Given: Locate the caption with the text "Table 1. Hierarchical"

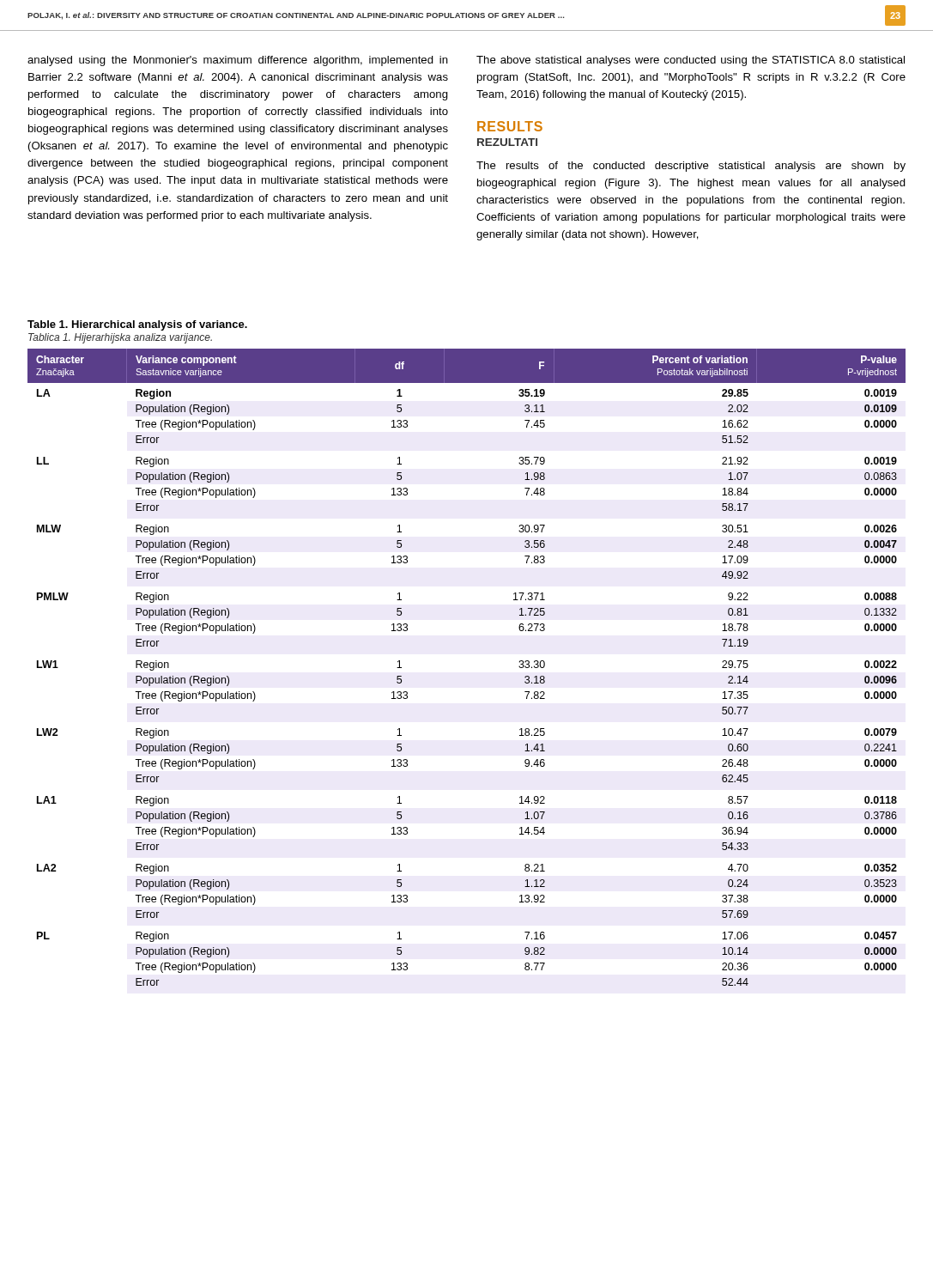Looking at the screenshot, I should (x=137, y=325).
